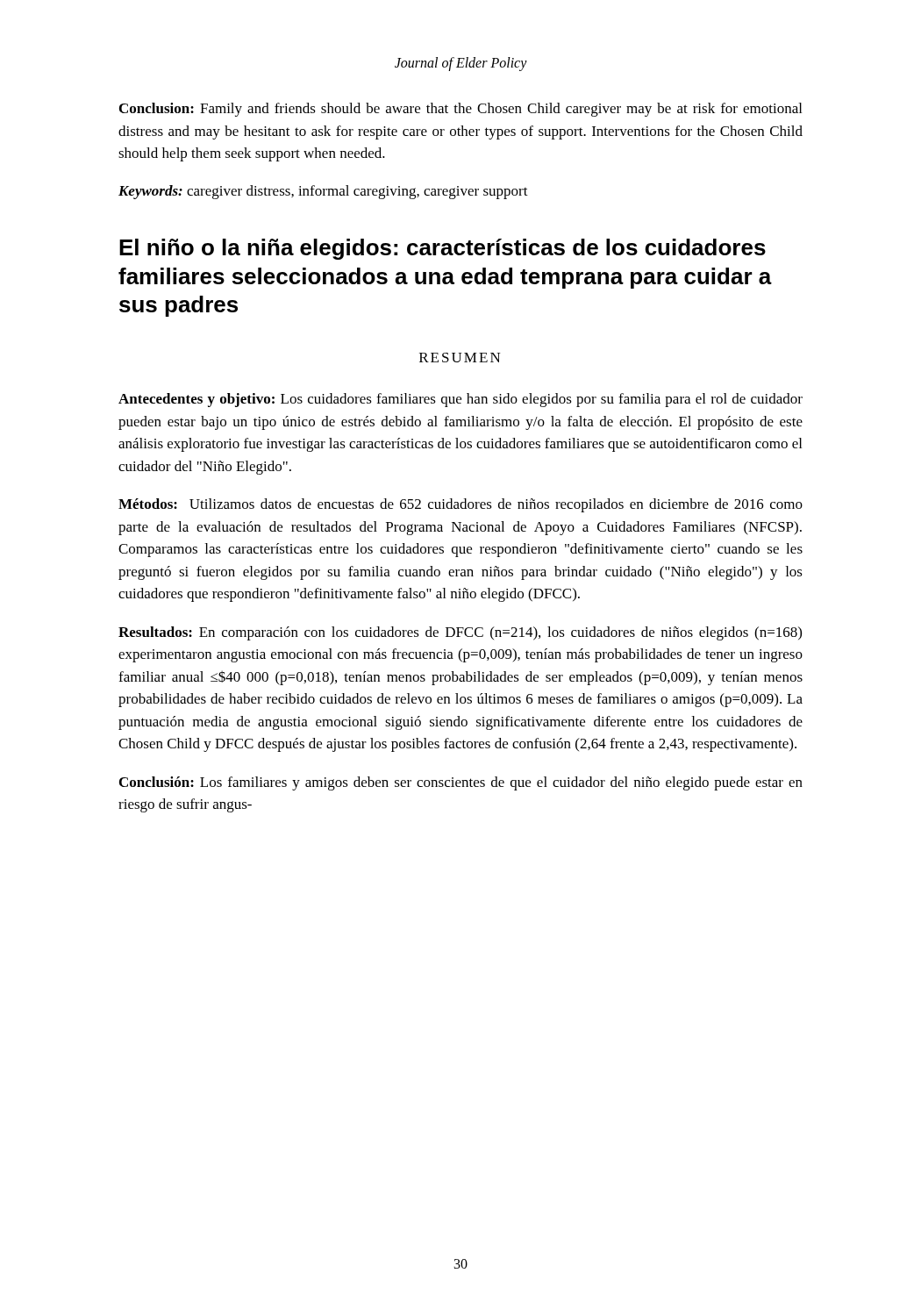
Task: Find the text starting "Conclusion: Family and friends should be"
Action: point(460,131)
